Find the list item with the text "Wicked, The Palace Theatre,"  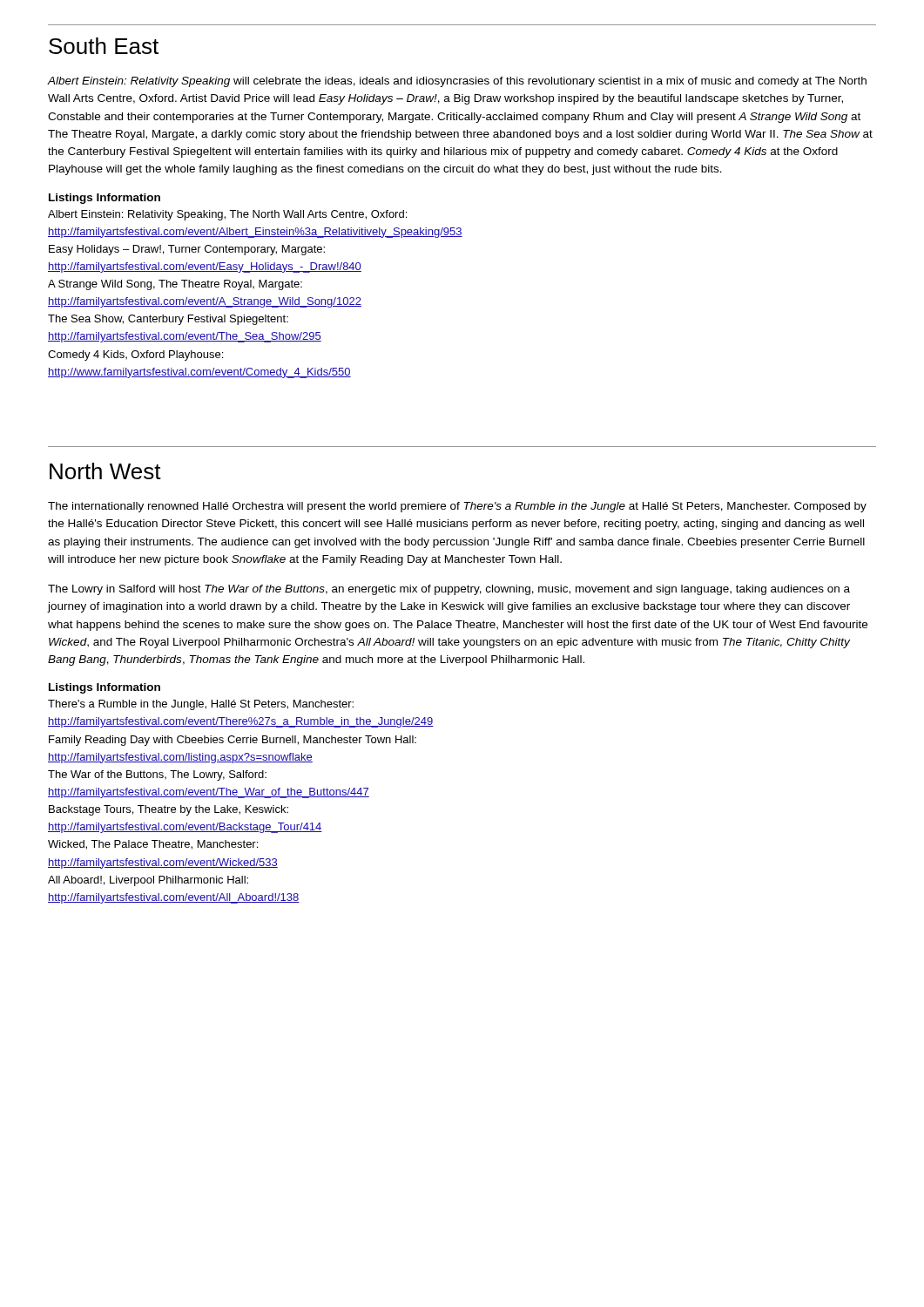pos(163,853)
